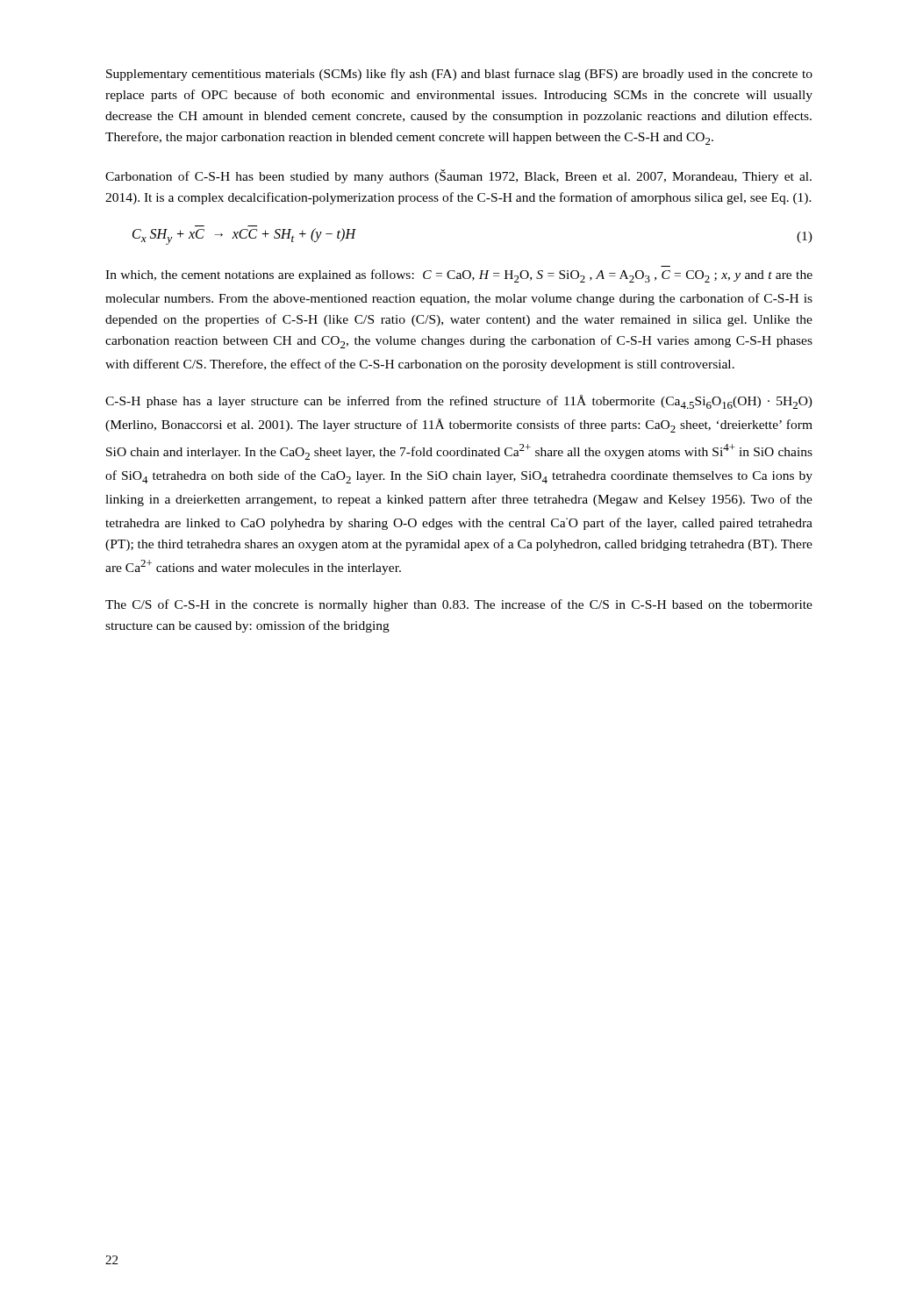
Task: Find the text block with the text "C-S-H phase has a layer"
Action: [x=459, y=485]
